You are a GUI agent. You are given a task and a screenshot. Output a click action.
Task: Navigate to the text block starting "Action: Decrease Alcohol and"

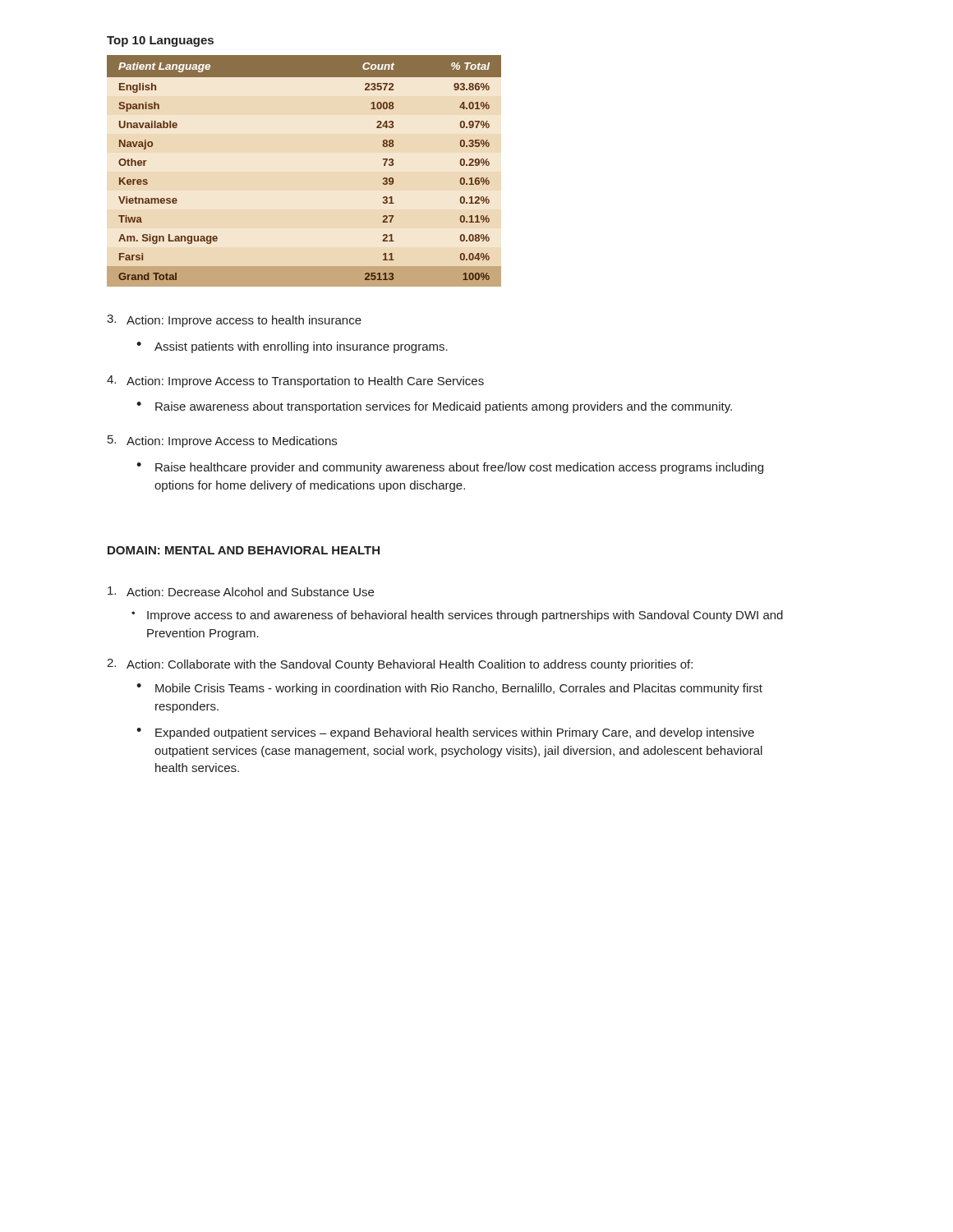coord(241,592)
